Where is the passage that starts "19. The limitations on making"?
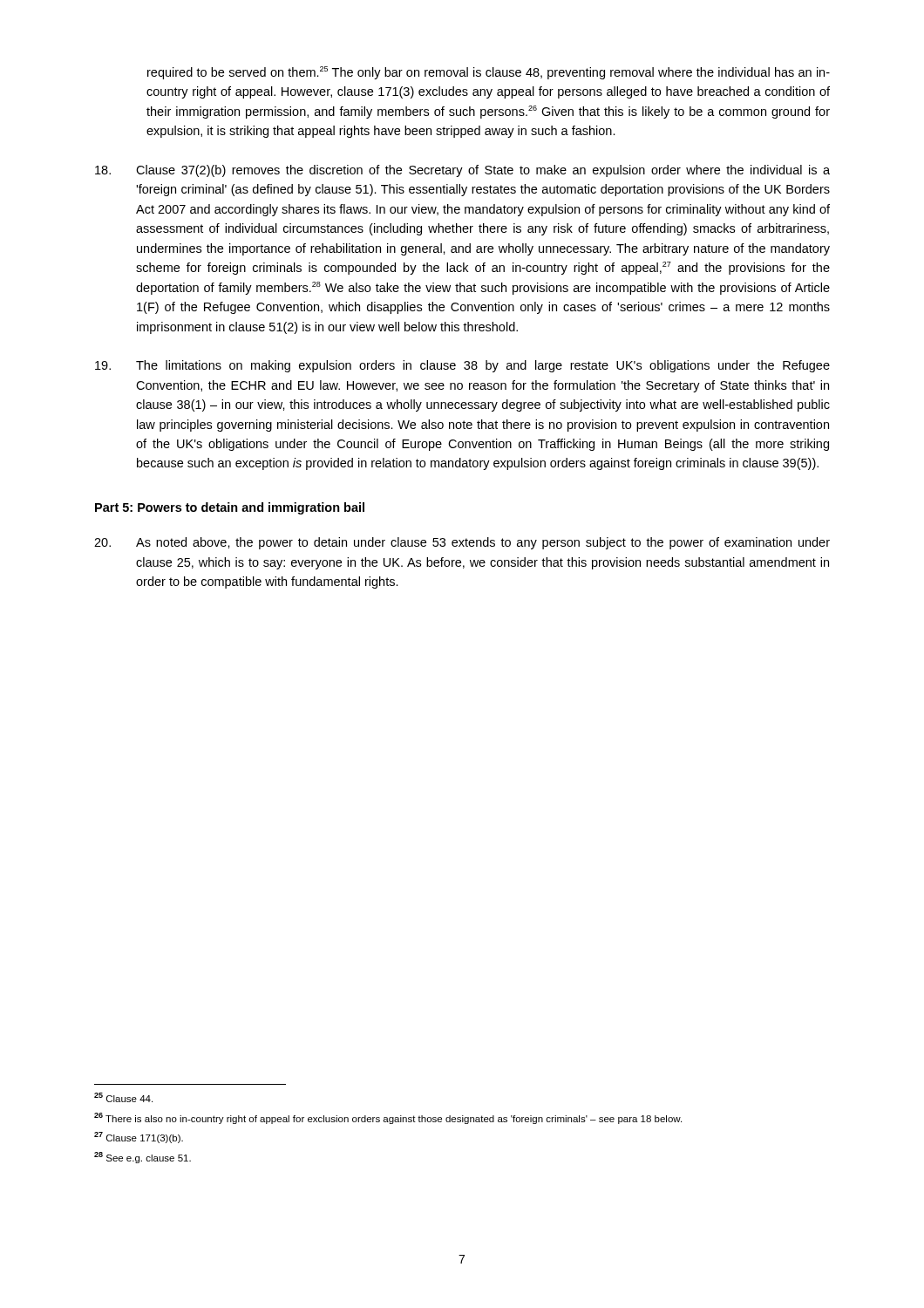 point(462,415)
